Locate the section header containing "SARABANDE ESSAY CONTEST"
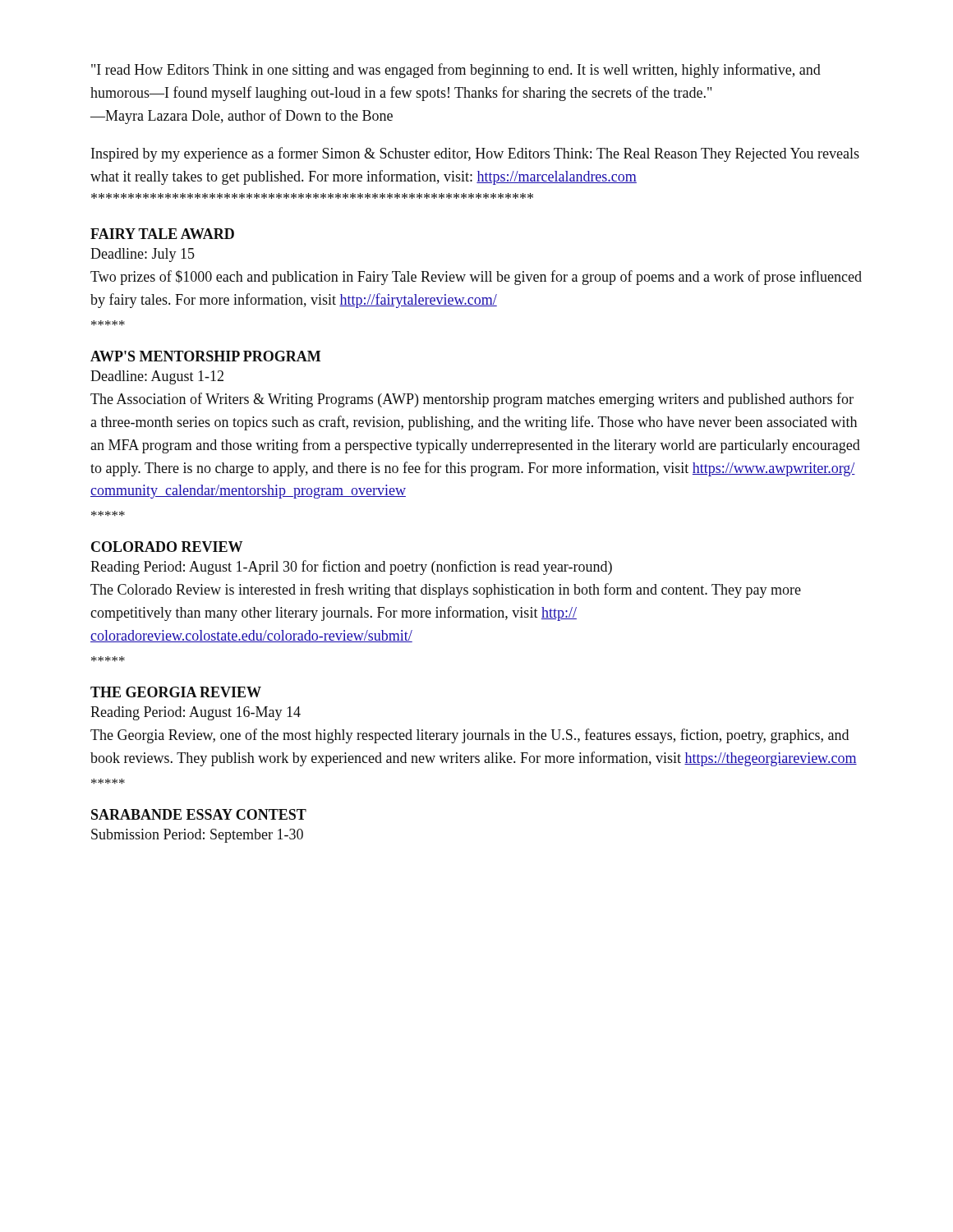Screen dimensions: 1232x953 pyautogui.click(x=198, y=814)
